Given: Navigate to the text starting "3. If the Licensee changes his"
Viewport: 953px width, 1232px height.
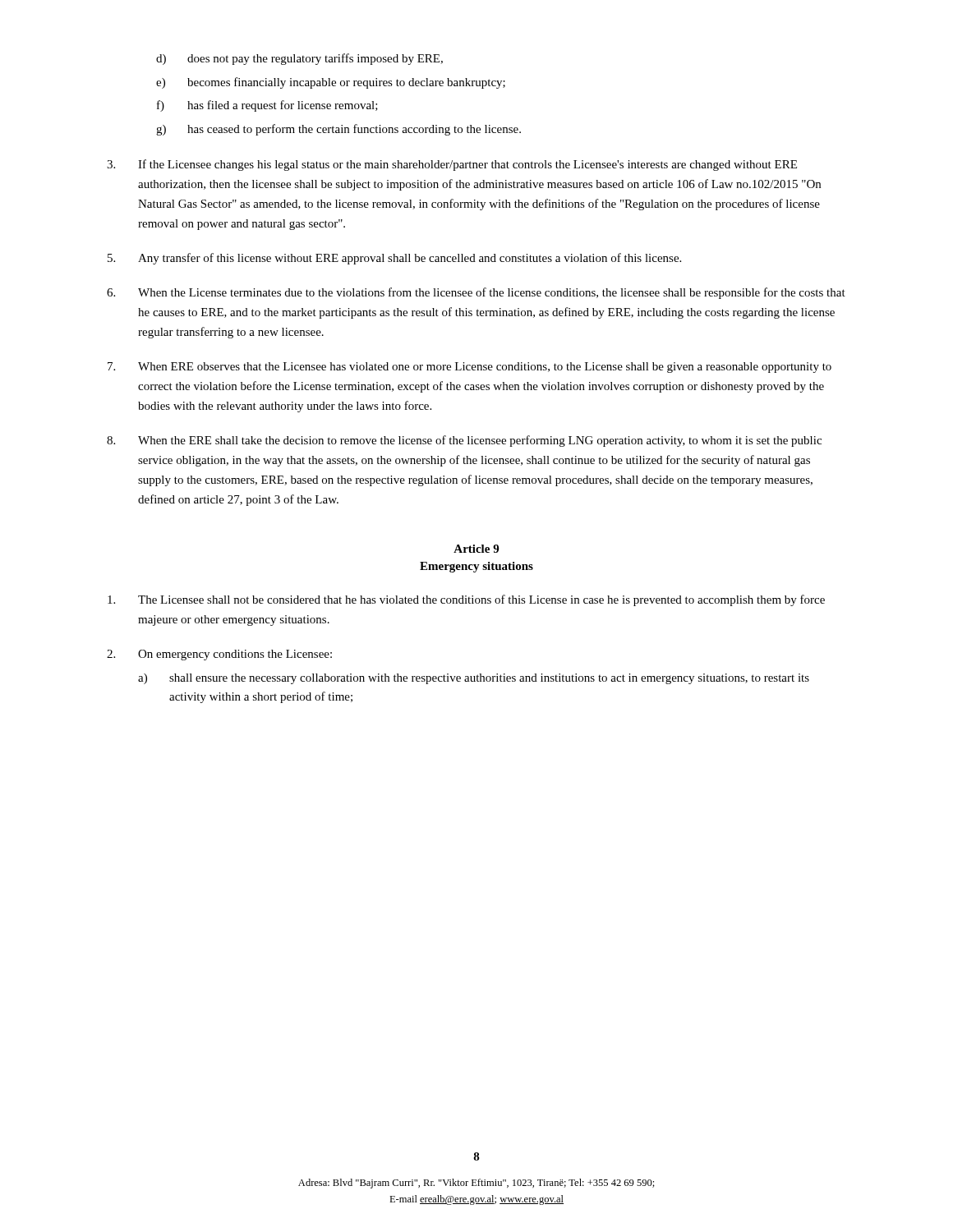Looking at the screenshot, I should coord(476,194).
